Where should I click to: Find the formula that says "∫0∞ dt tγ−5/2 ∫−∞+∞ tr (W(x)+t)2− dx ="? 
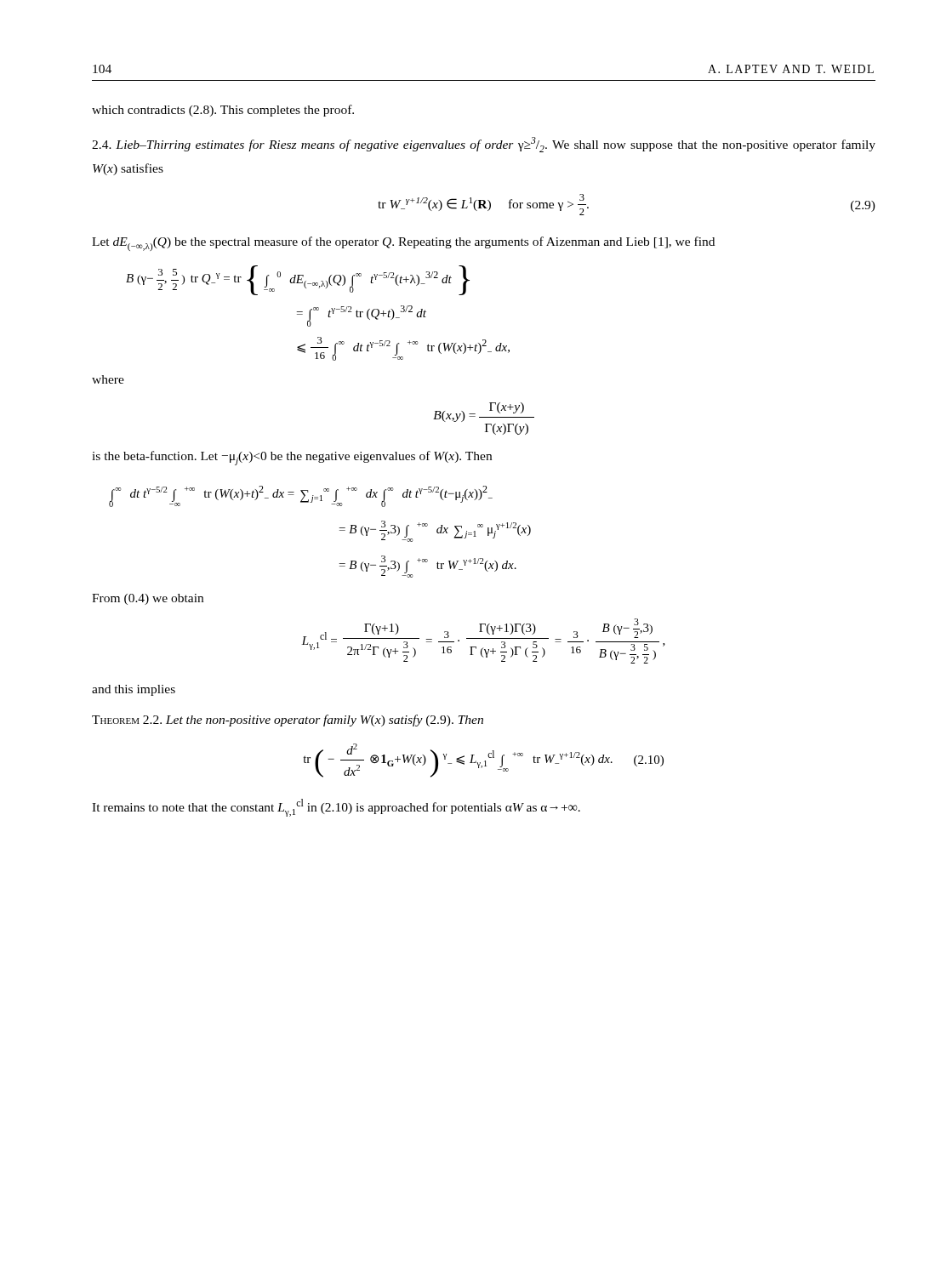pyautogui.click(x=492, y=530)
